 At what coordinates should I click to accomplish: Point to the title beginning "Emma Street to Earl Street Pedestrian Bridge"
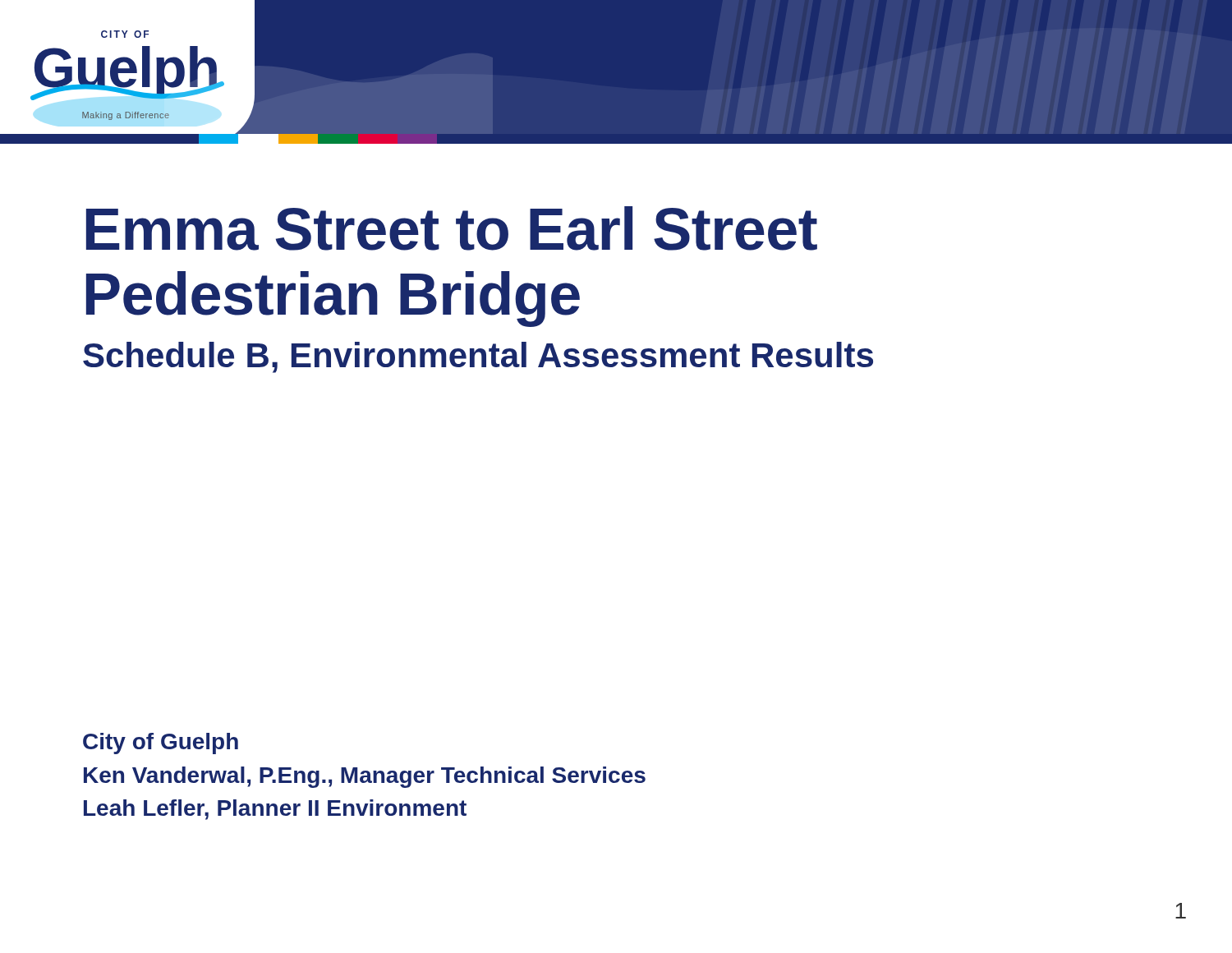pos(478,290)
